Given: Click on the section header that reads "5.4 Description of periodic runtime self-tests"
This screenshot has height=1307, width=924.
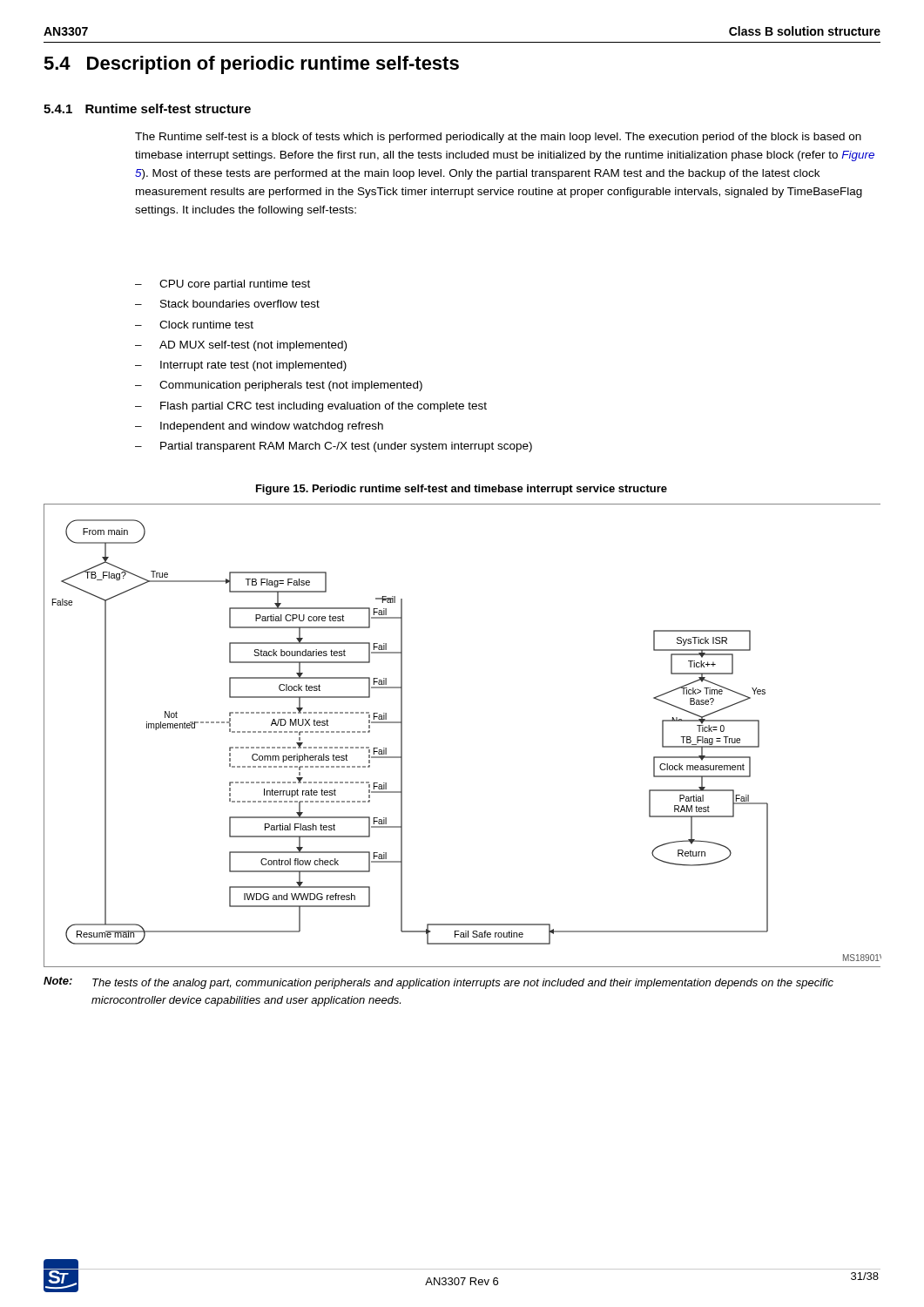Looking at the screenshot, I should point(252,64).
